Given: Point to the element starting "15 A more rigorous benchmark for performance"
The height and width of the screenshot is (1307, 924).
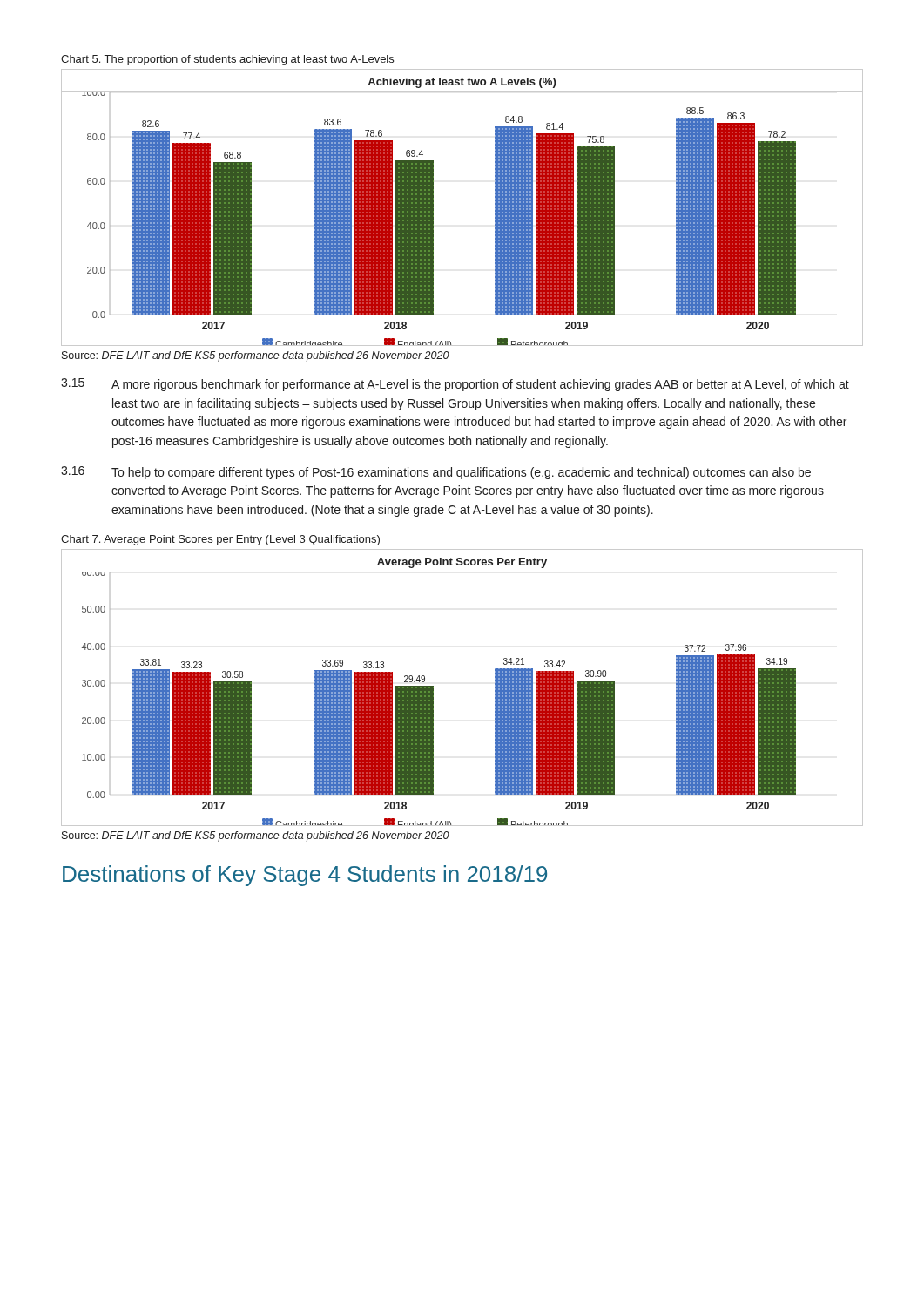Looking at the screenshot, I should tap(462, 413).
